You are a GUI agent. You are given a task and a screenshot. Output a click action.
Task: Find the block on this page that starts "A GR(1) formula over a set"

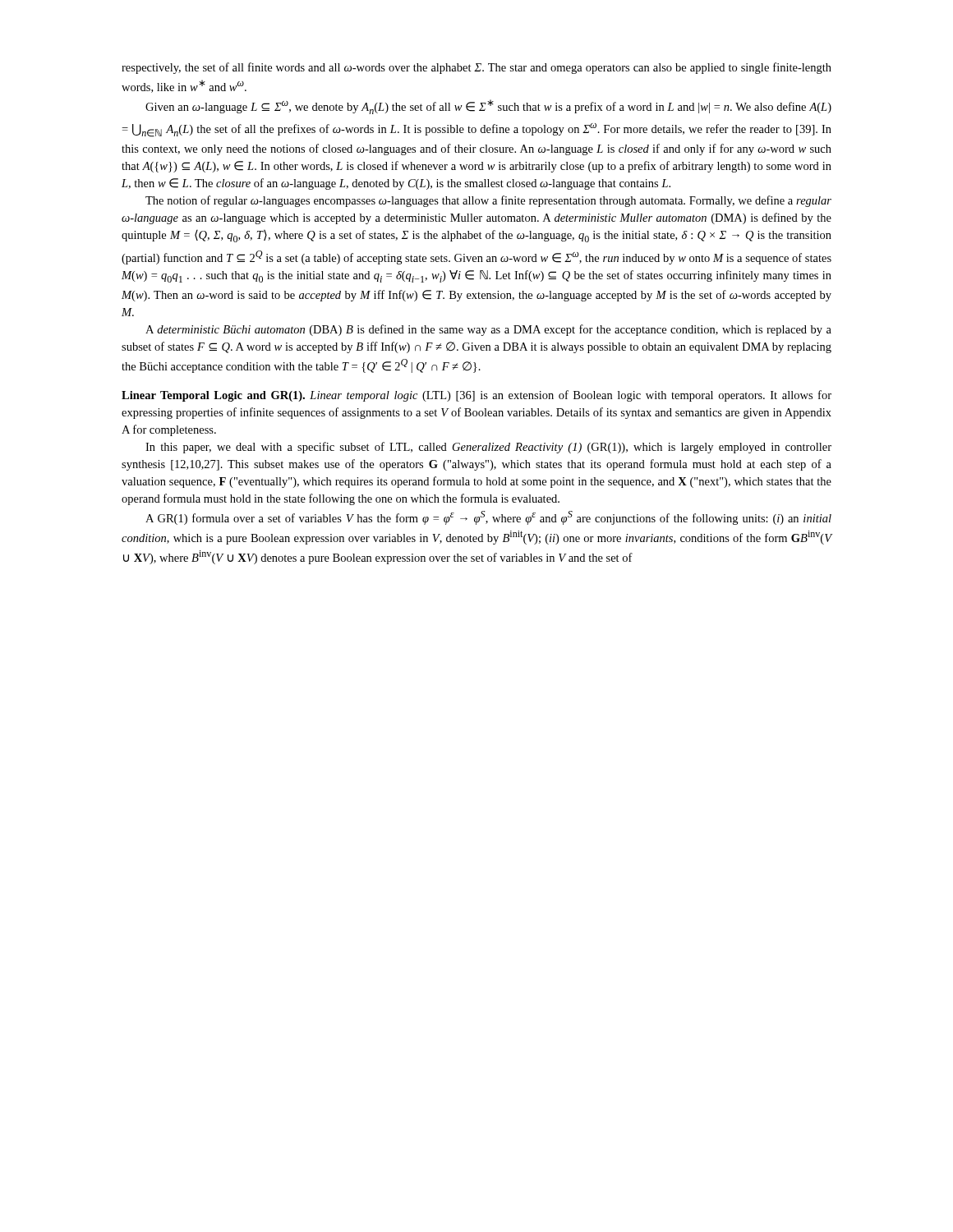(x=476, y=537)
